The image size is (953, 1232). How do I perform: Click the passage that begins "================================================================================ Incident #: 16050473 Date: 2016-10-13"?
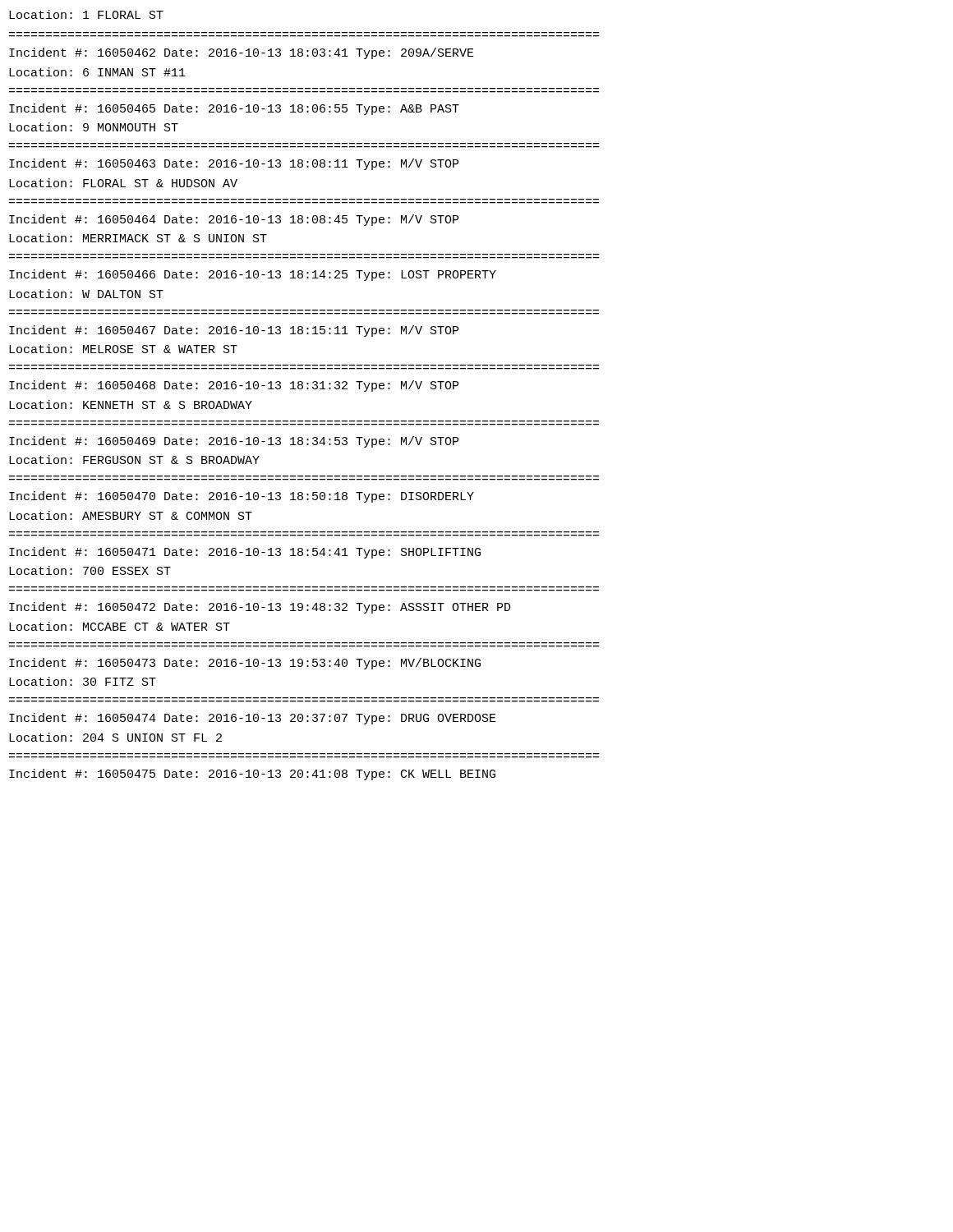click(476, 665)
